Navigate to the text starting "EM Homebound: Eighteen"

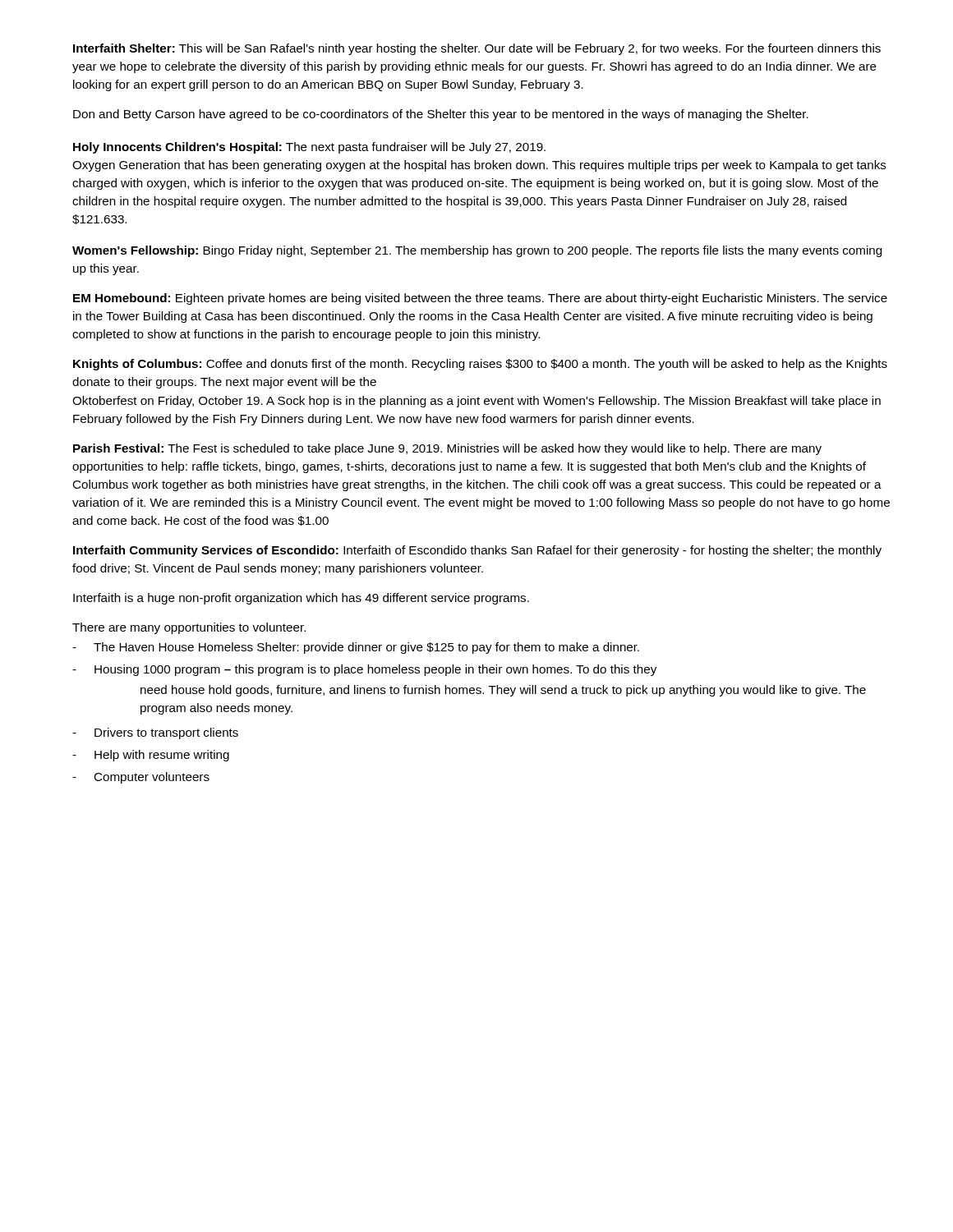click(484, 317)
